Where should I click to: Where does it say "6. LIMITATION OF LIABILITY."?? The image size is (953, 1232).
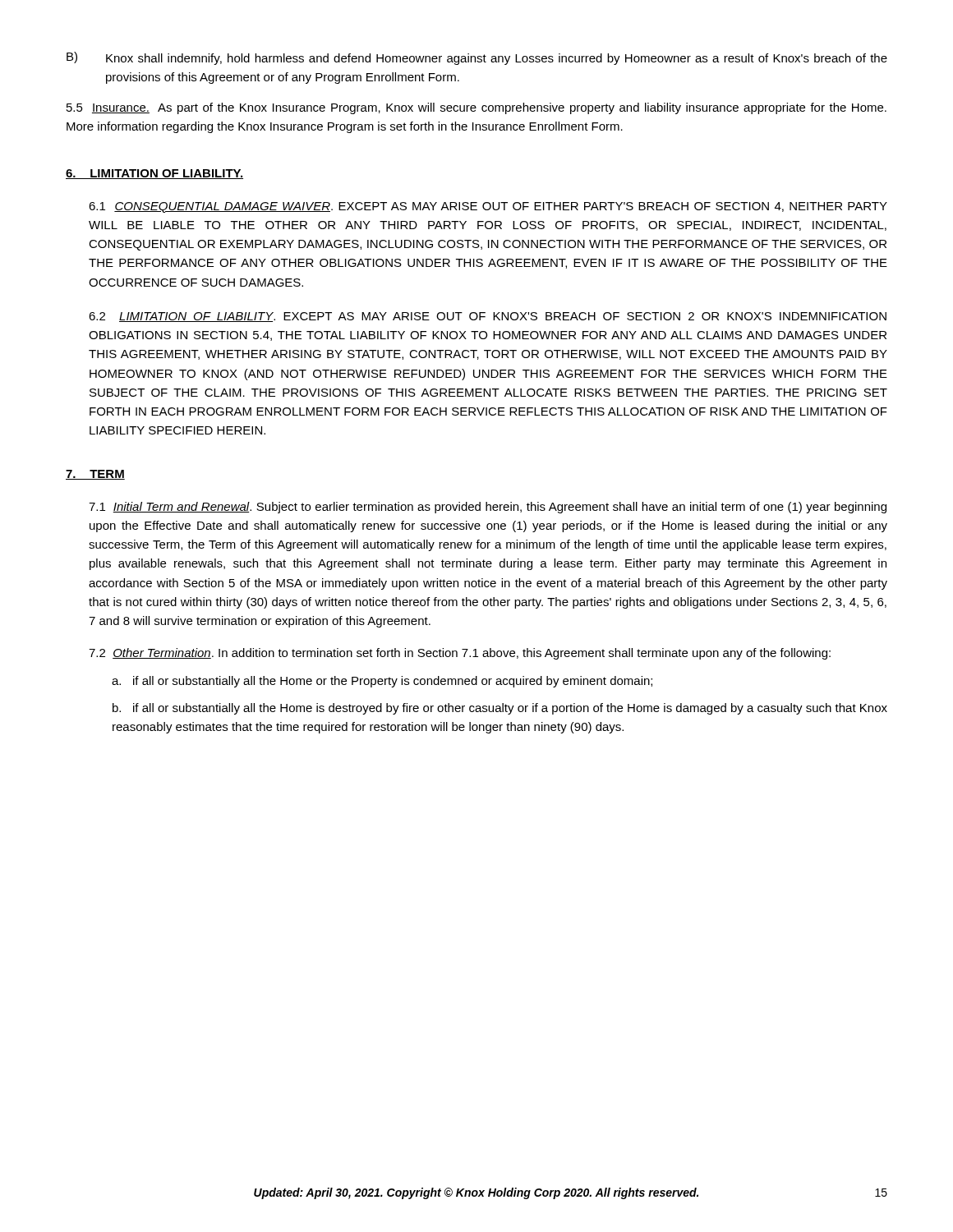155,172
